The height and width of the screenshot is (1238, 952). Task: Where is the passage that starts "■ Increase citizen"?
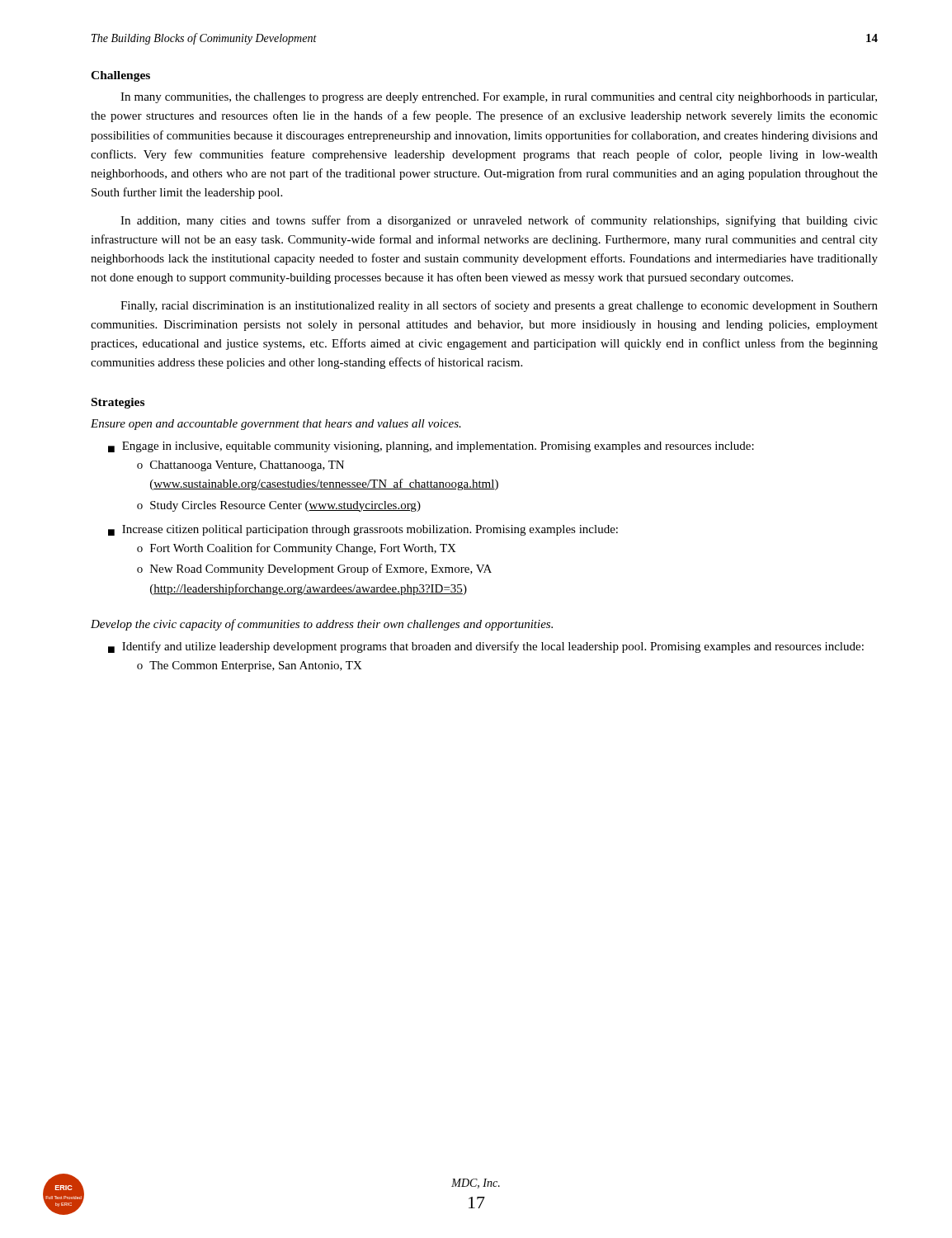[493, 560]
